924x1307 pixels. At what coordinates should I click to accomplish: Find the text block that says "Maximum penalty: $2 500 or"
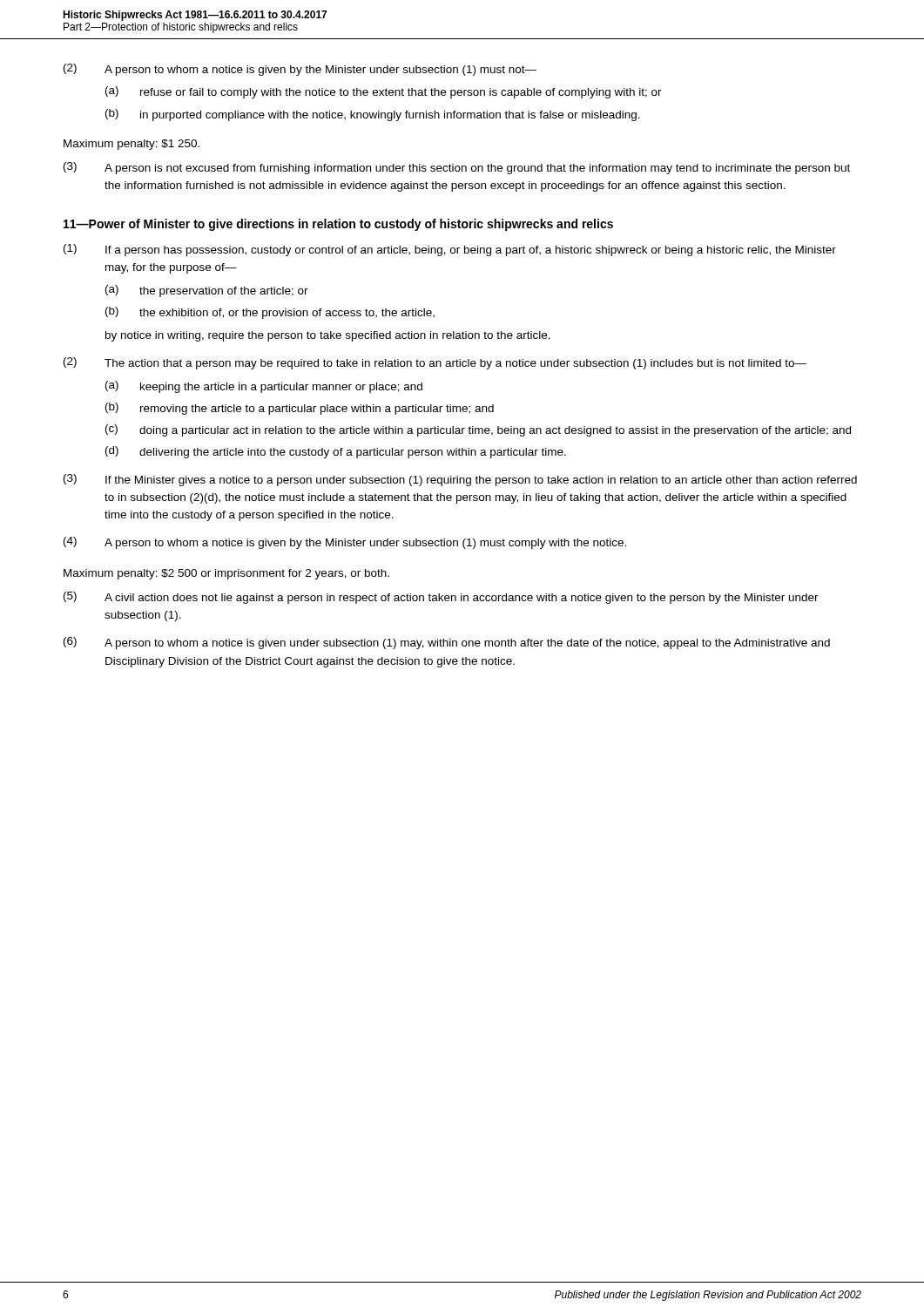coord(226,573)
